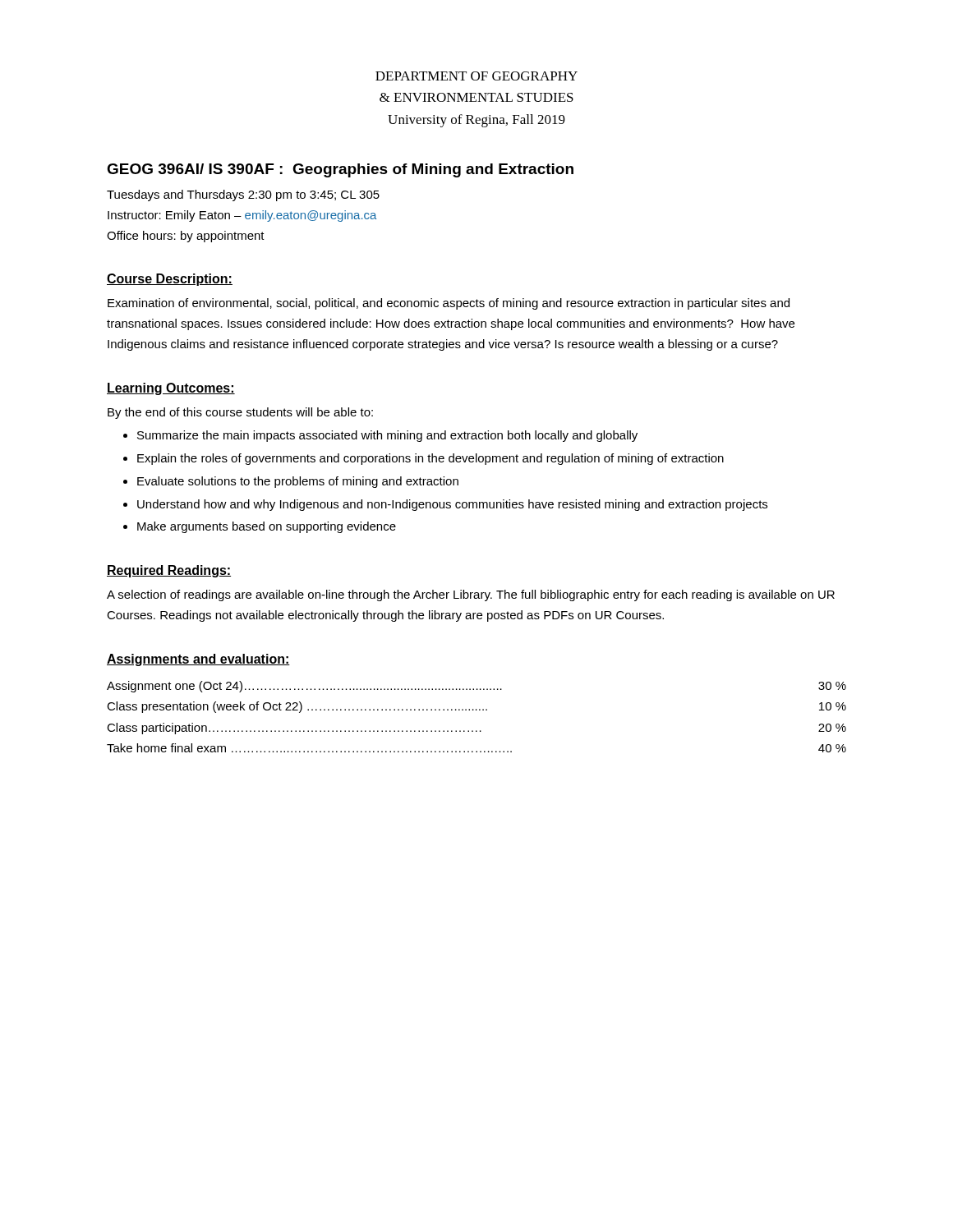This screenshot has height=1232, width=953.
Task: Click on the block starting "Required Readings:"
Action: (169, 570)
